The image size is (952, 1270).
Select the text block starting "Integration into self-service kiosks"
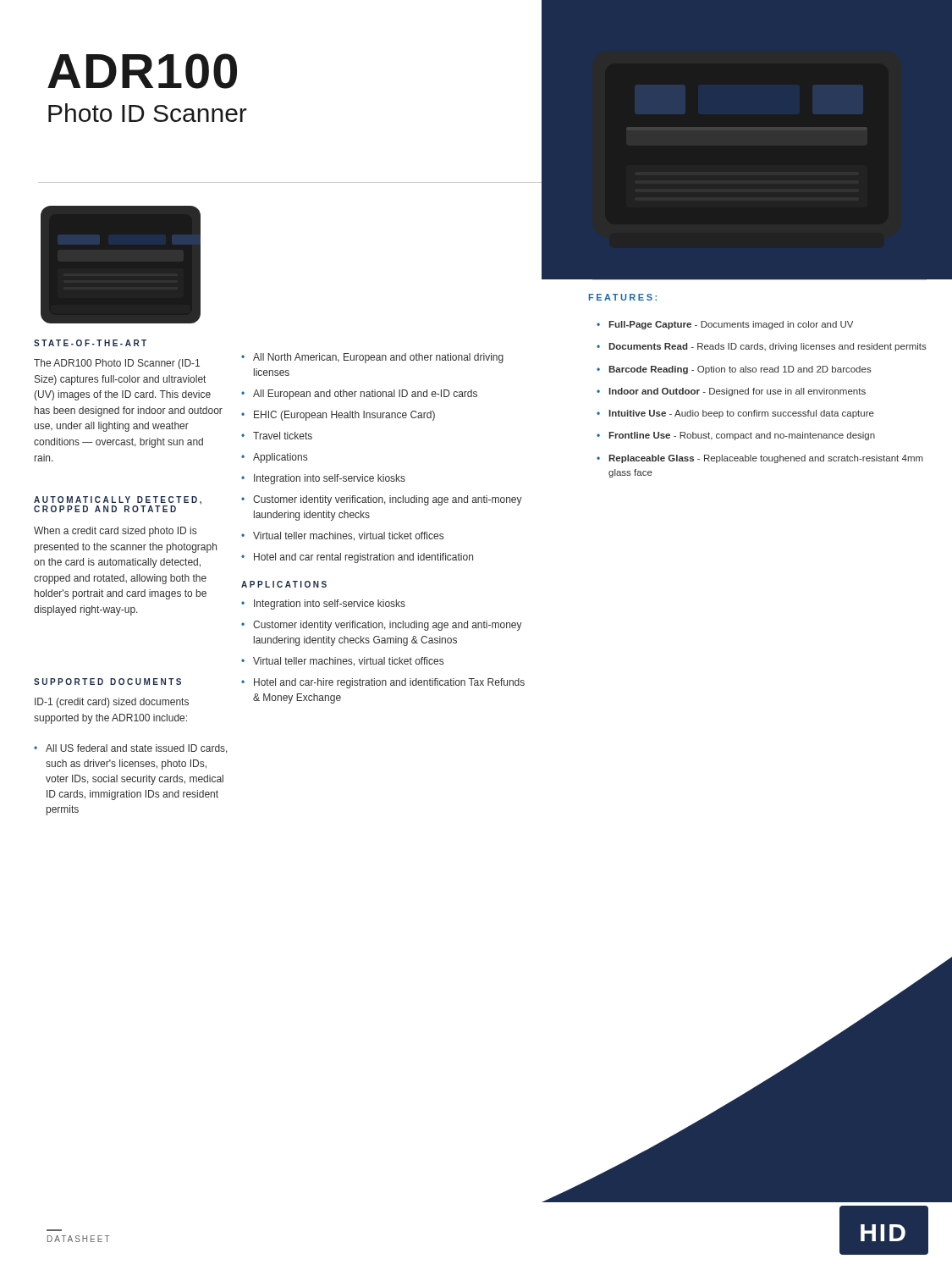tap(385, 651)
